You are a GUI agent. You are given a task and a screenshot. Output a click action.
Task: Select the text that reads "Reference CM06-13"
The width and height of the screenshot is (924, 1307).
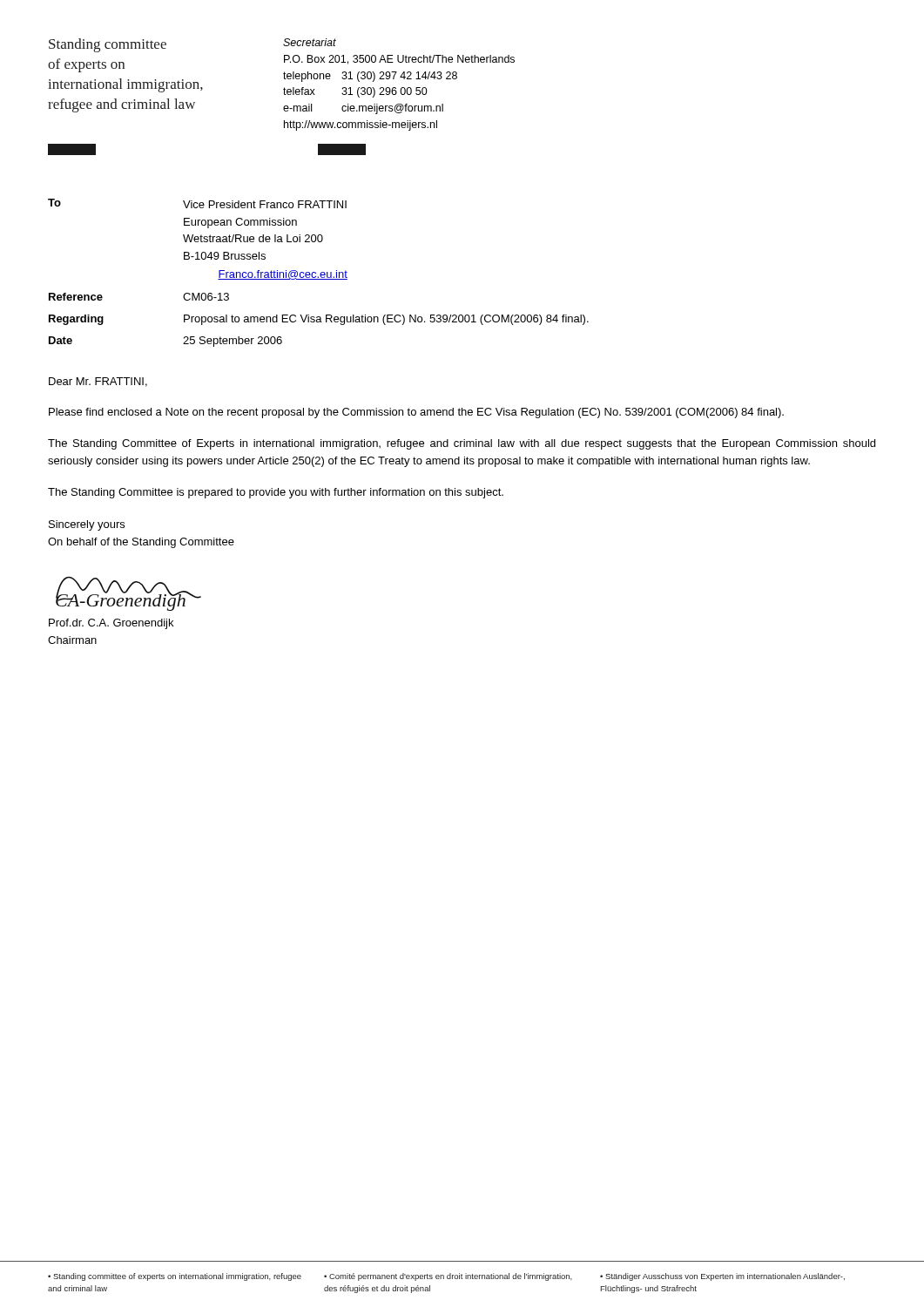click(78, 297)
